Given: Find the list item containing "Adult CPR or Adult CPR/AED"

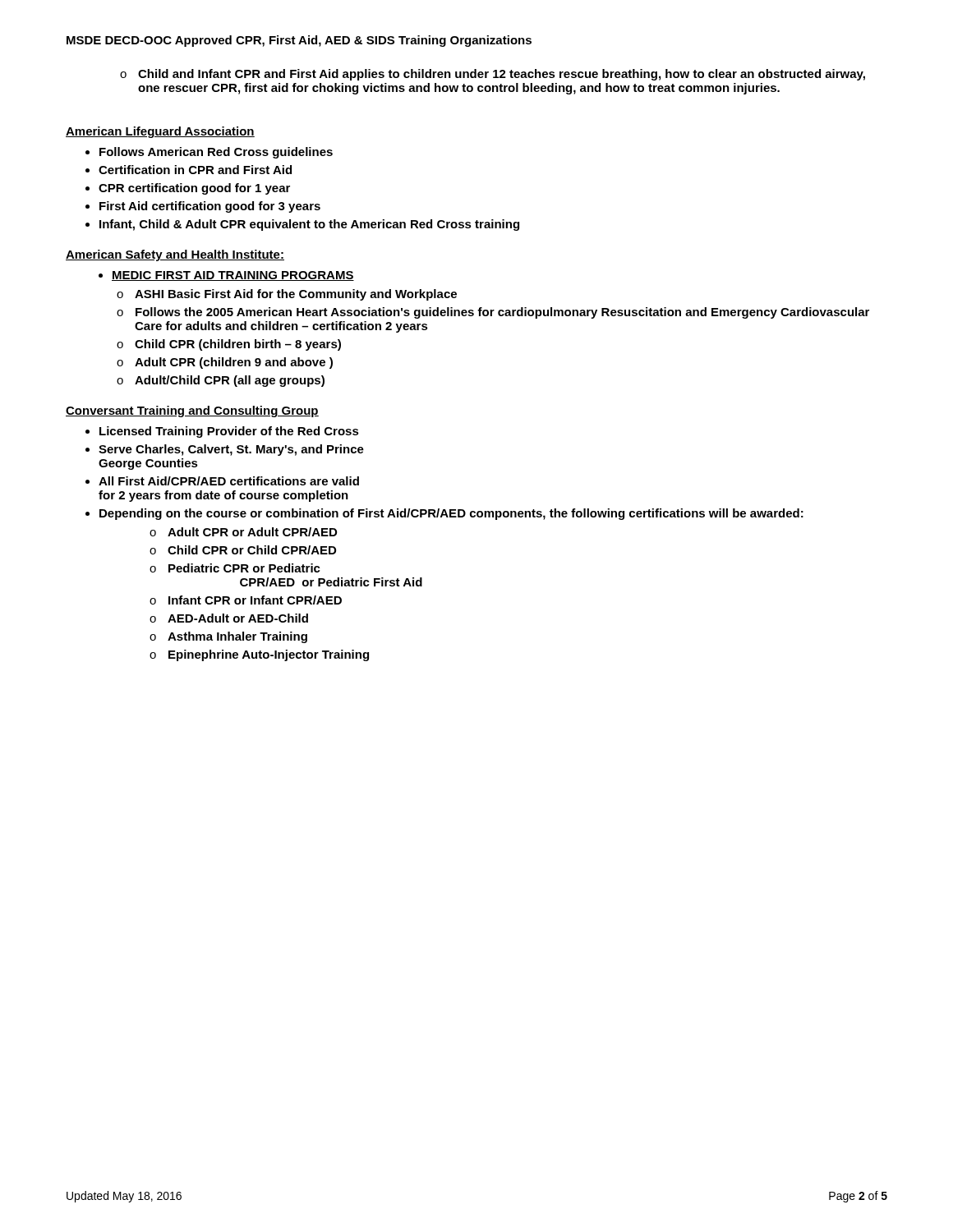Looking at the screenshot, I should pos(253,532).
